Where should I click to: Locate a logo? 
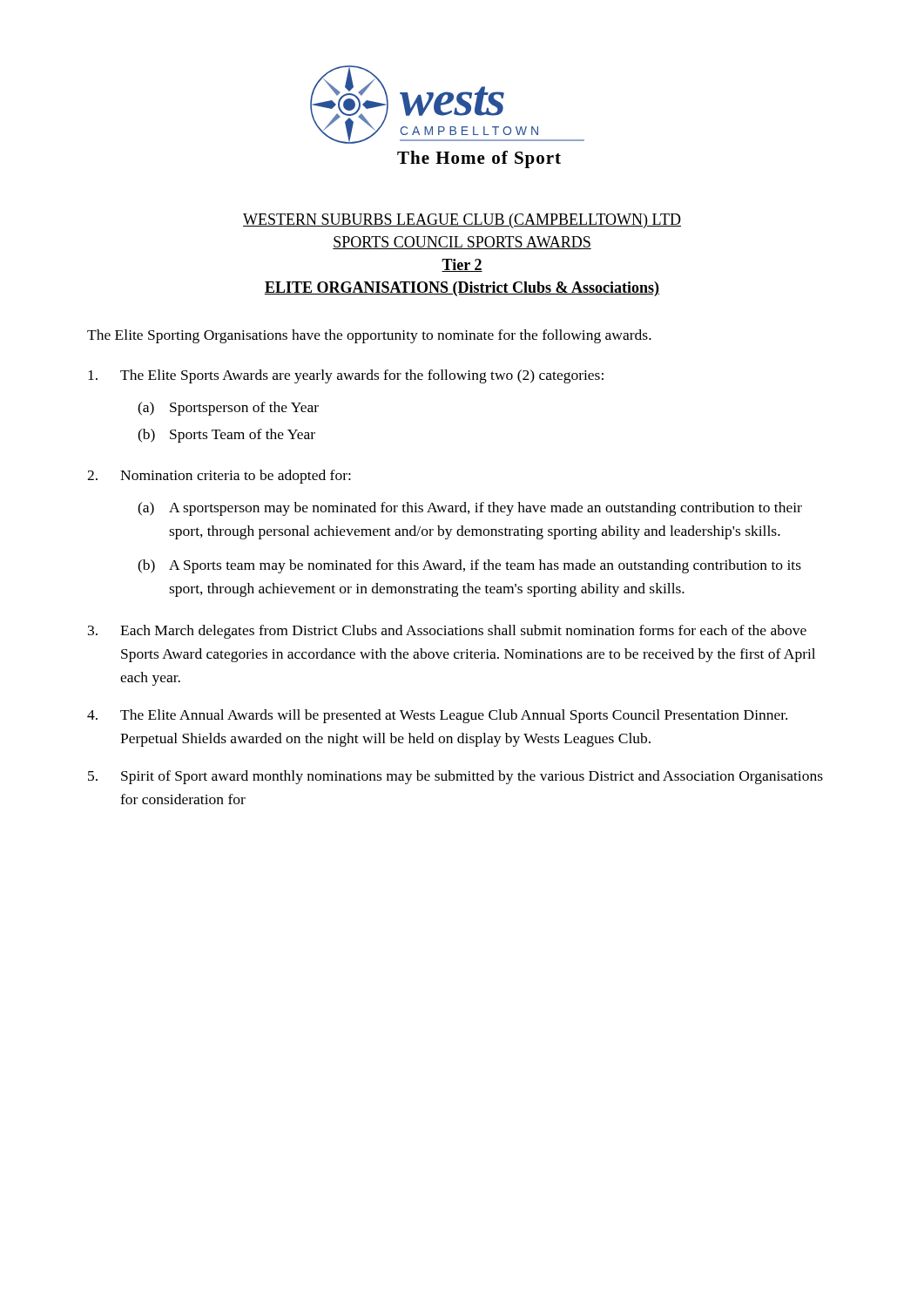coord(462,117)
